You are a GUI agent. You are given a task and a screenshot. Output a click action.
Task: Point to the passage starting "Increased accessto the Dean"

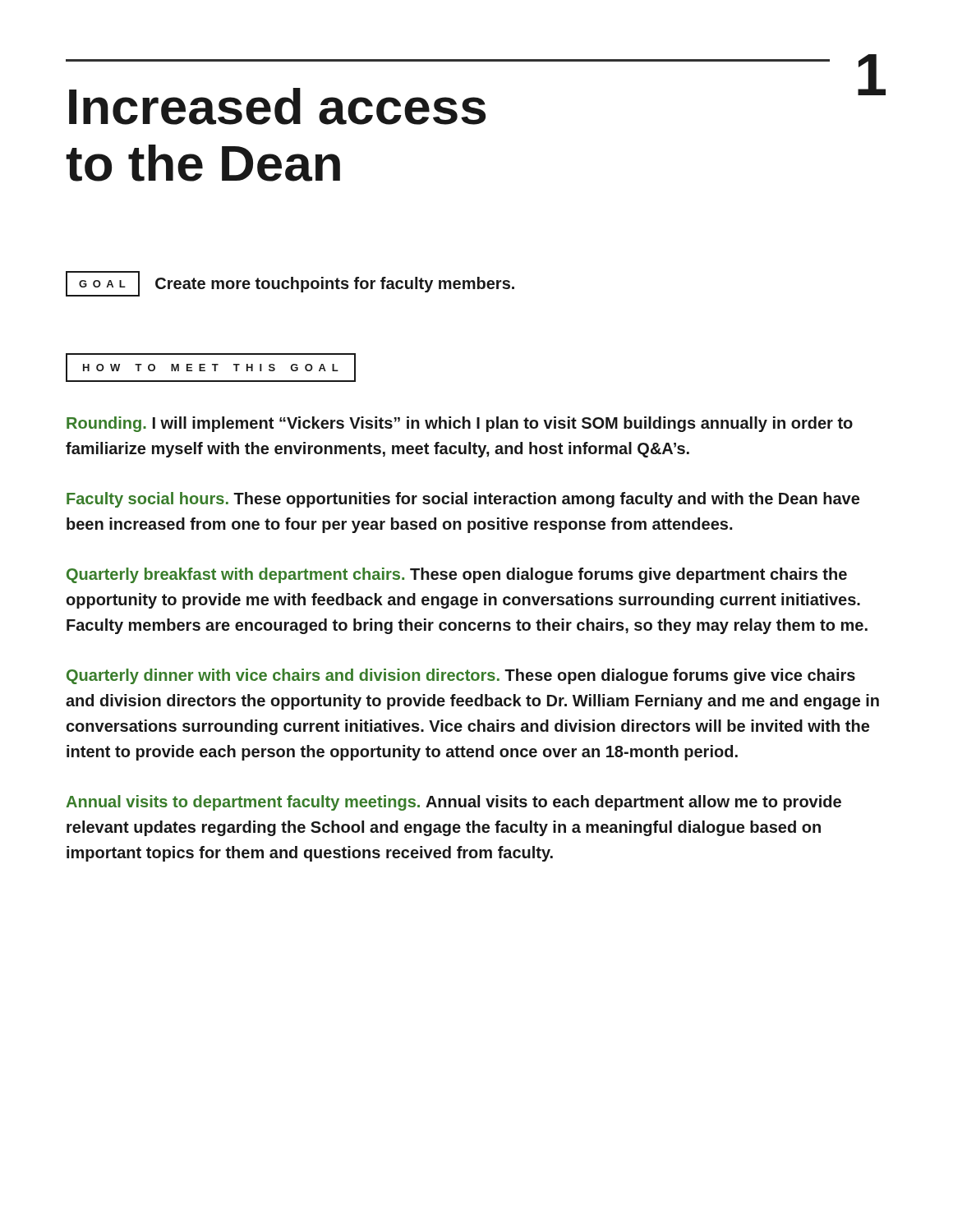click(x=353, y=135)
